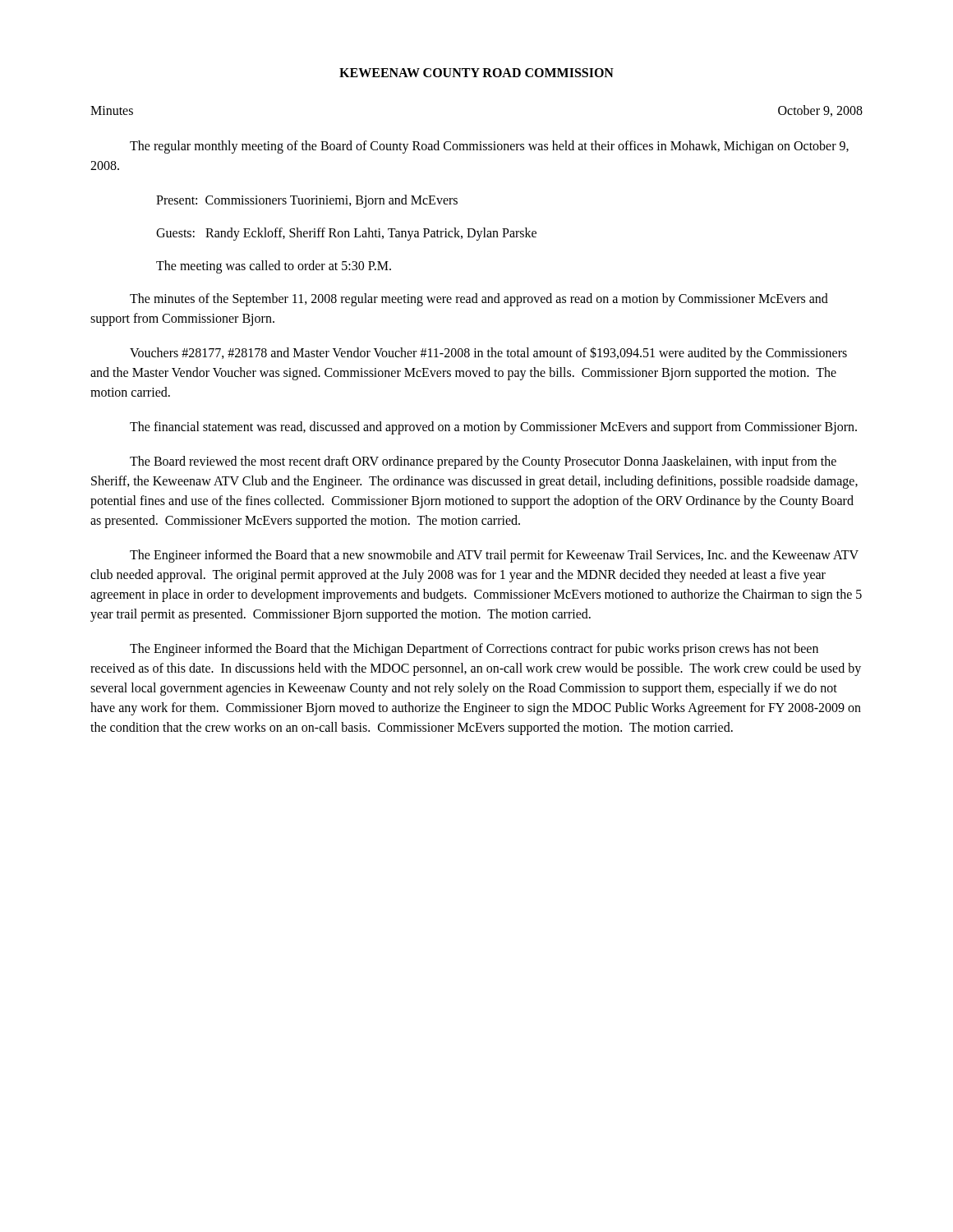Click on the text block that reads "The meeting was called to order"
Screen dimensions: 1232x953
pos(274,266)
